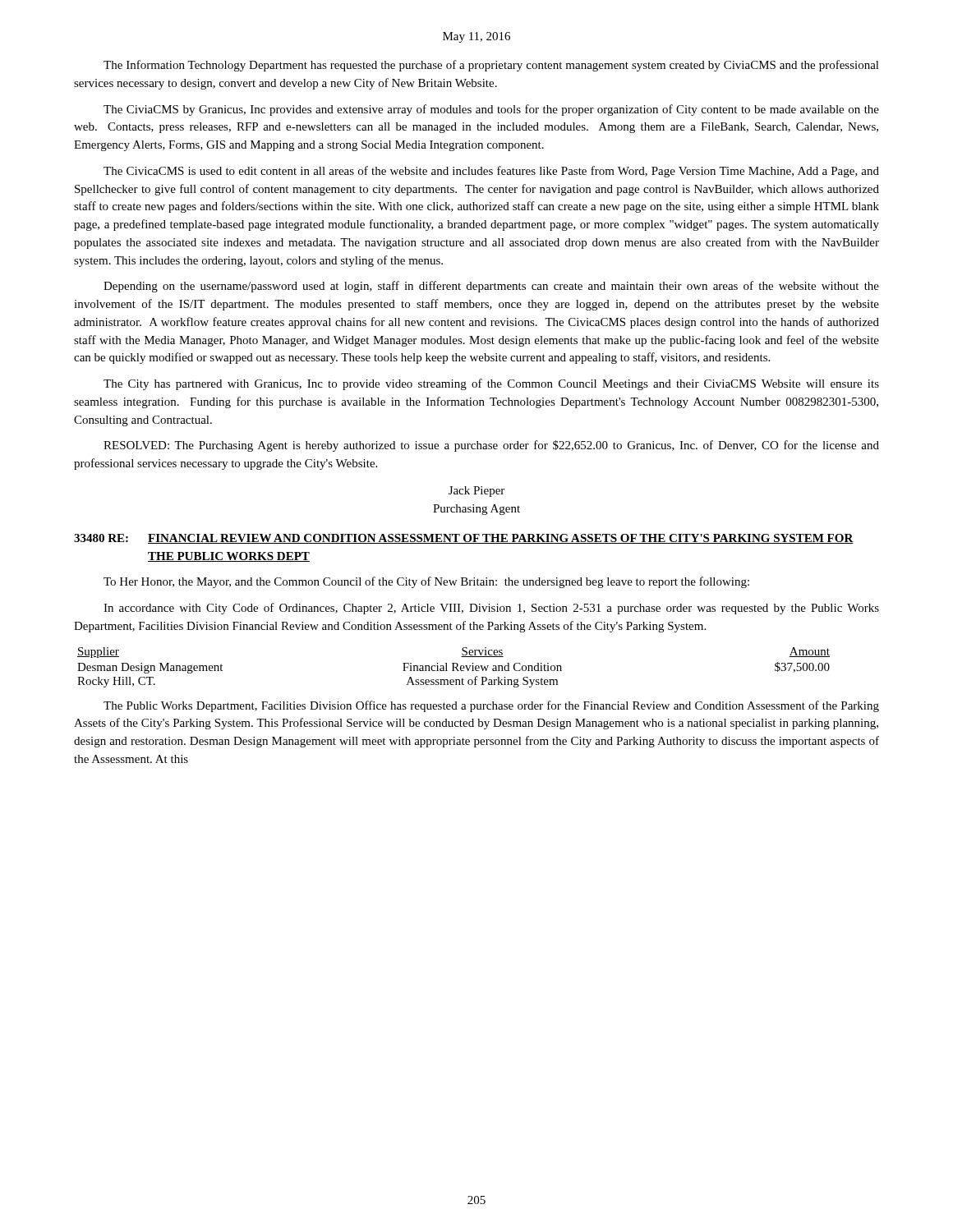Locate the text block that reads "RESOLVED: The Purchasing Agent"

(476, 454)
